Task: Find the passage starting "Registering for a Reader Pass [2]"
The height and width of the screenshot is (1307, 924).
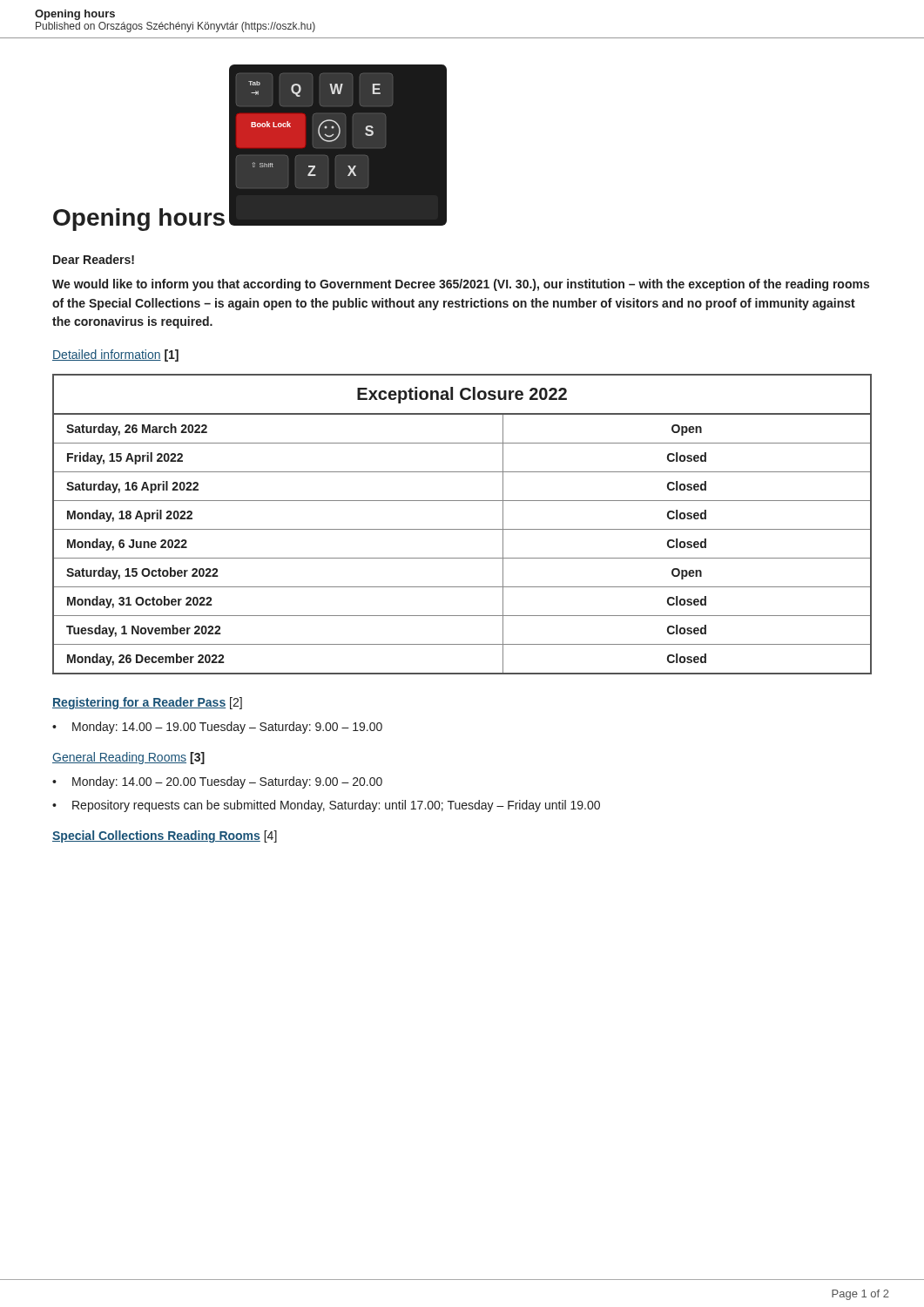Action: [147, 702]
